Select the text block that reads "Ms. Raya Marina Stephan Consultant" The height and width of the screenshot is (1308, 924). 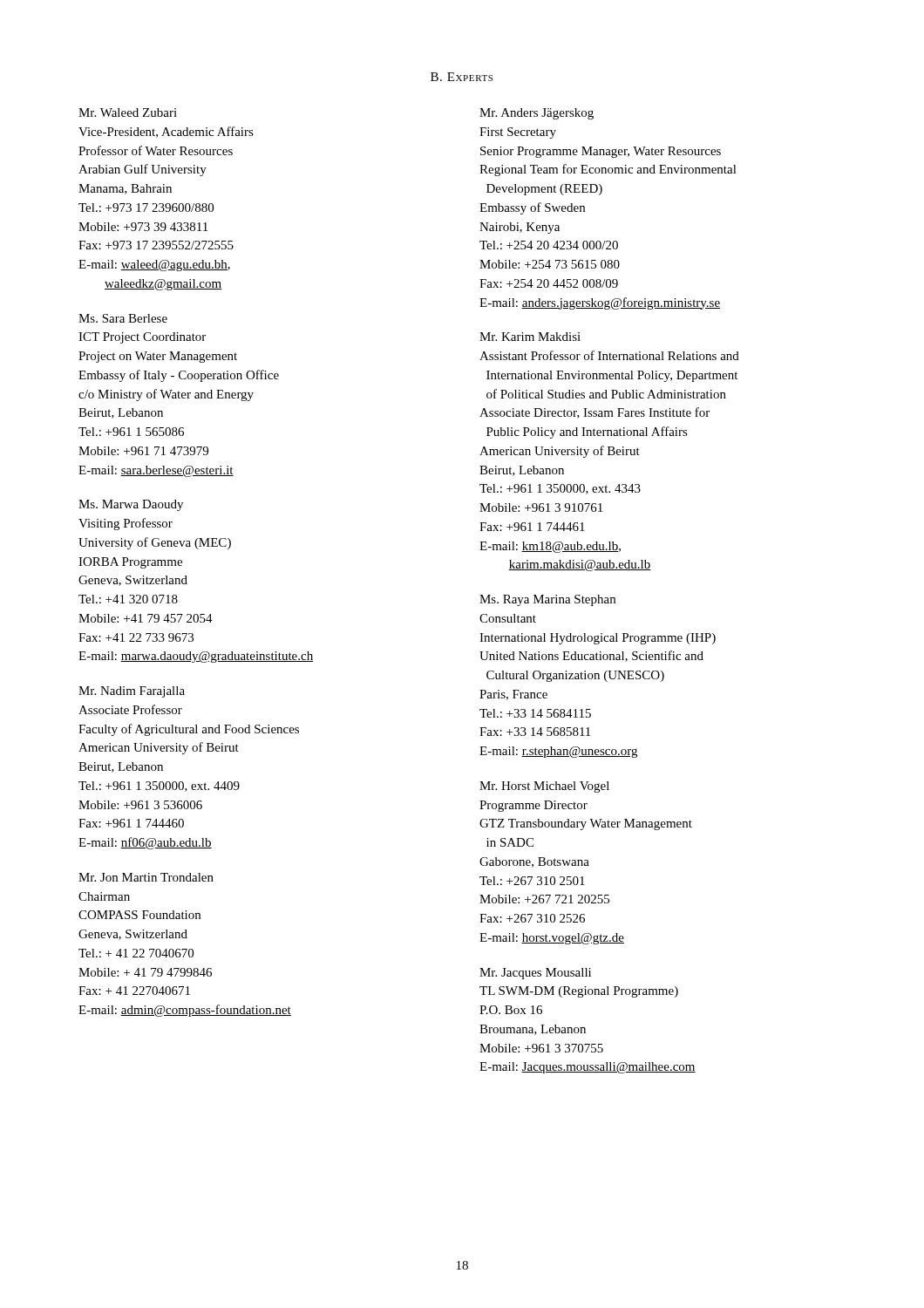(x=598, y=675)
